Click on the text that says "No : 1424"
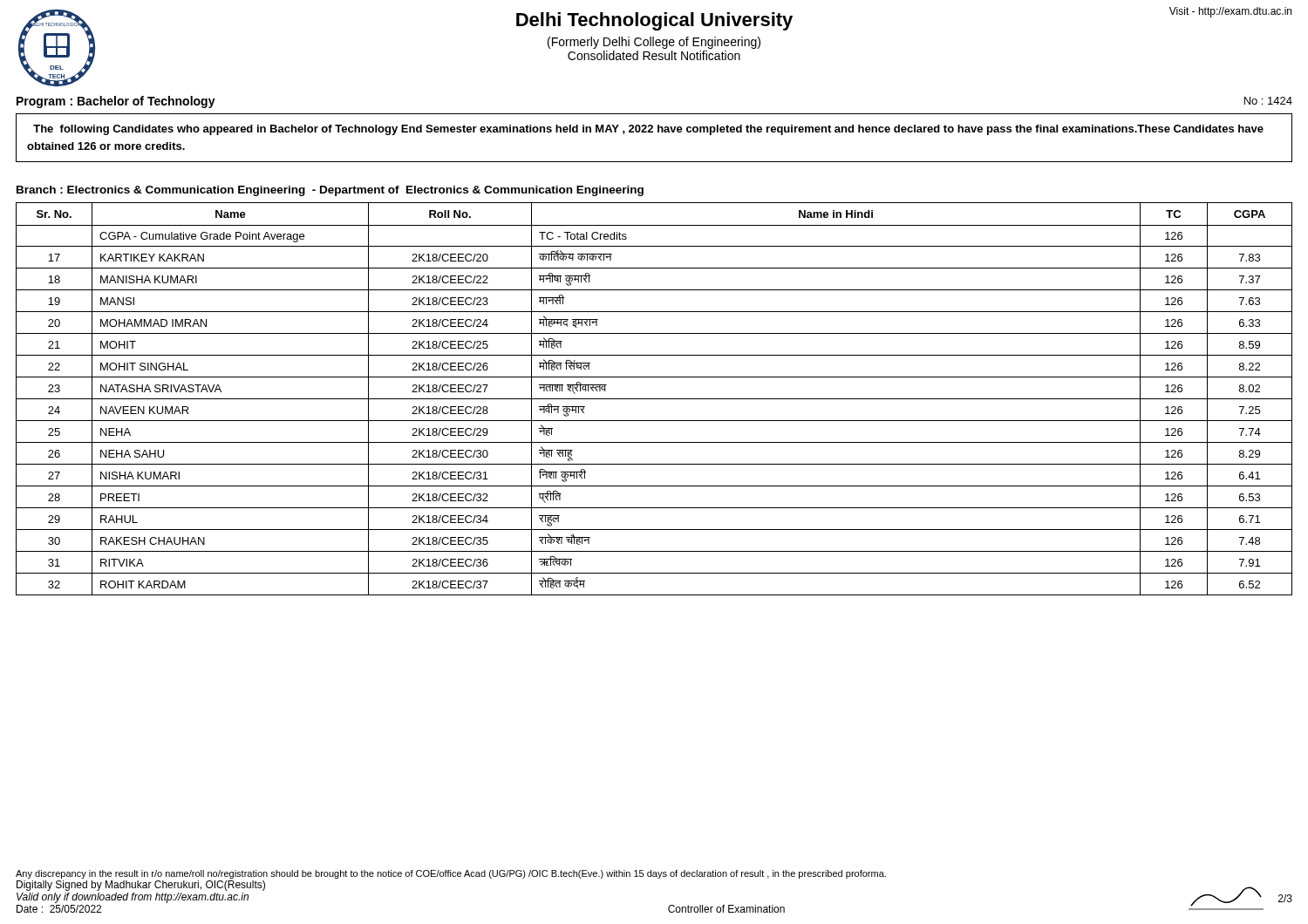 (x=1268, y=101)
